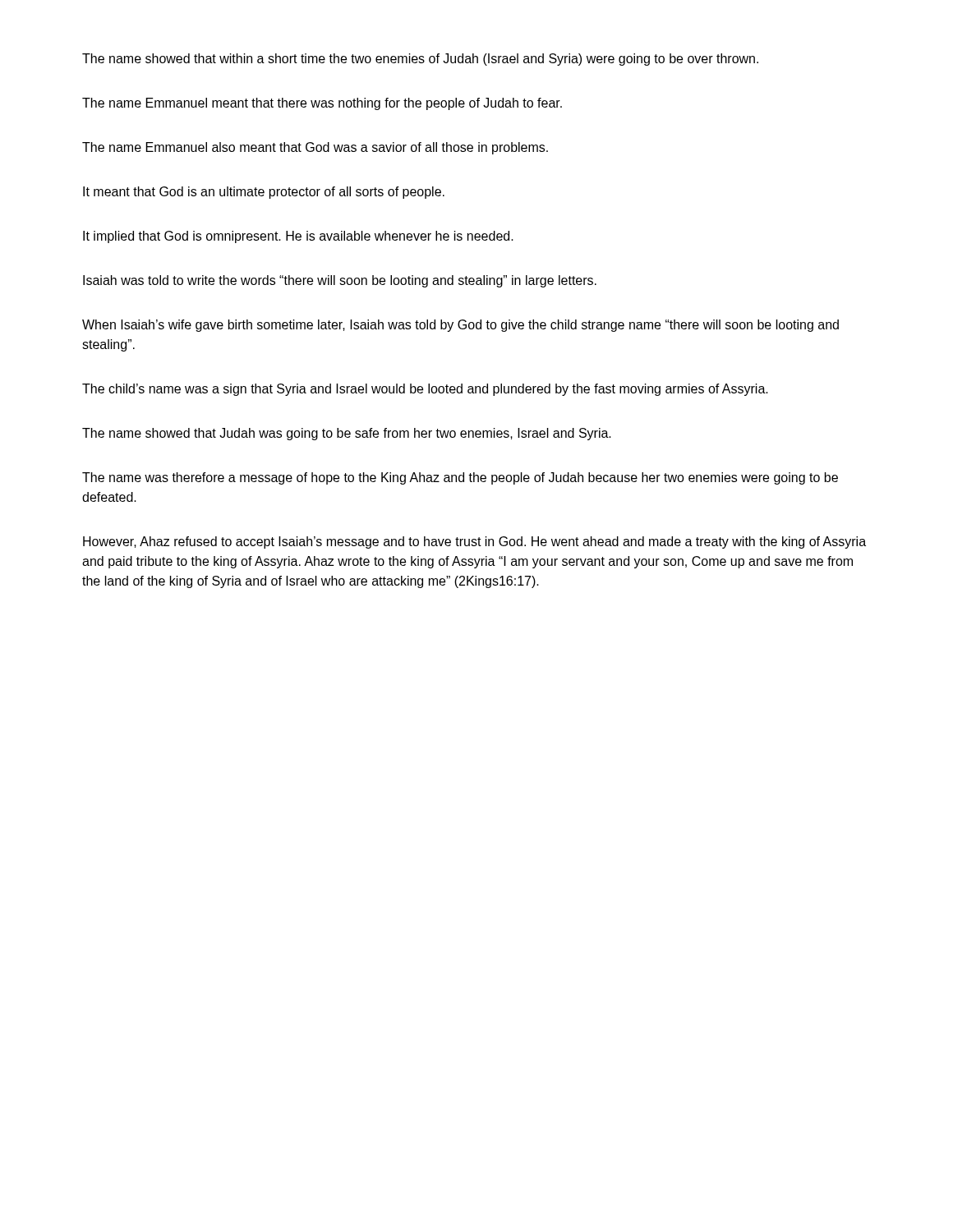Select the text block with the text "The name Emmanuel meant that there was nothing"
This screenshot has width=953, height=1232.
[323, 103]
